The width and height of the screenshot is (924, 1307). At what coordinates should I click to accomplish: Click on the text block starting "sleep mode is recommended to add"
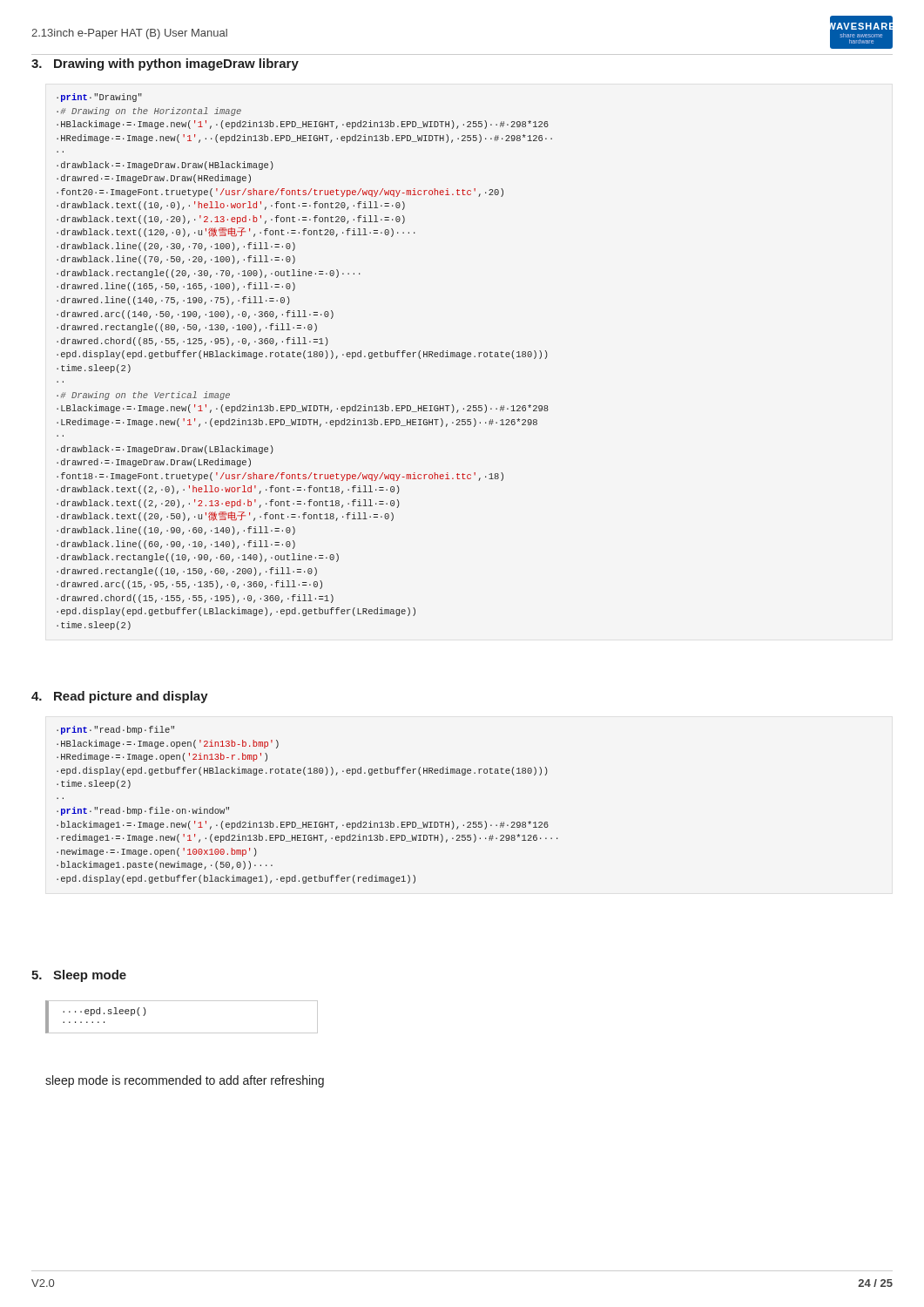[x=185, y=1080]
